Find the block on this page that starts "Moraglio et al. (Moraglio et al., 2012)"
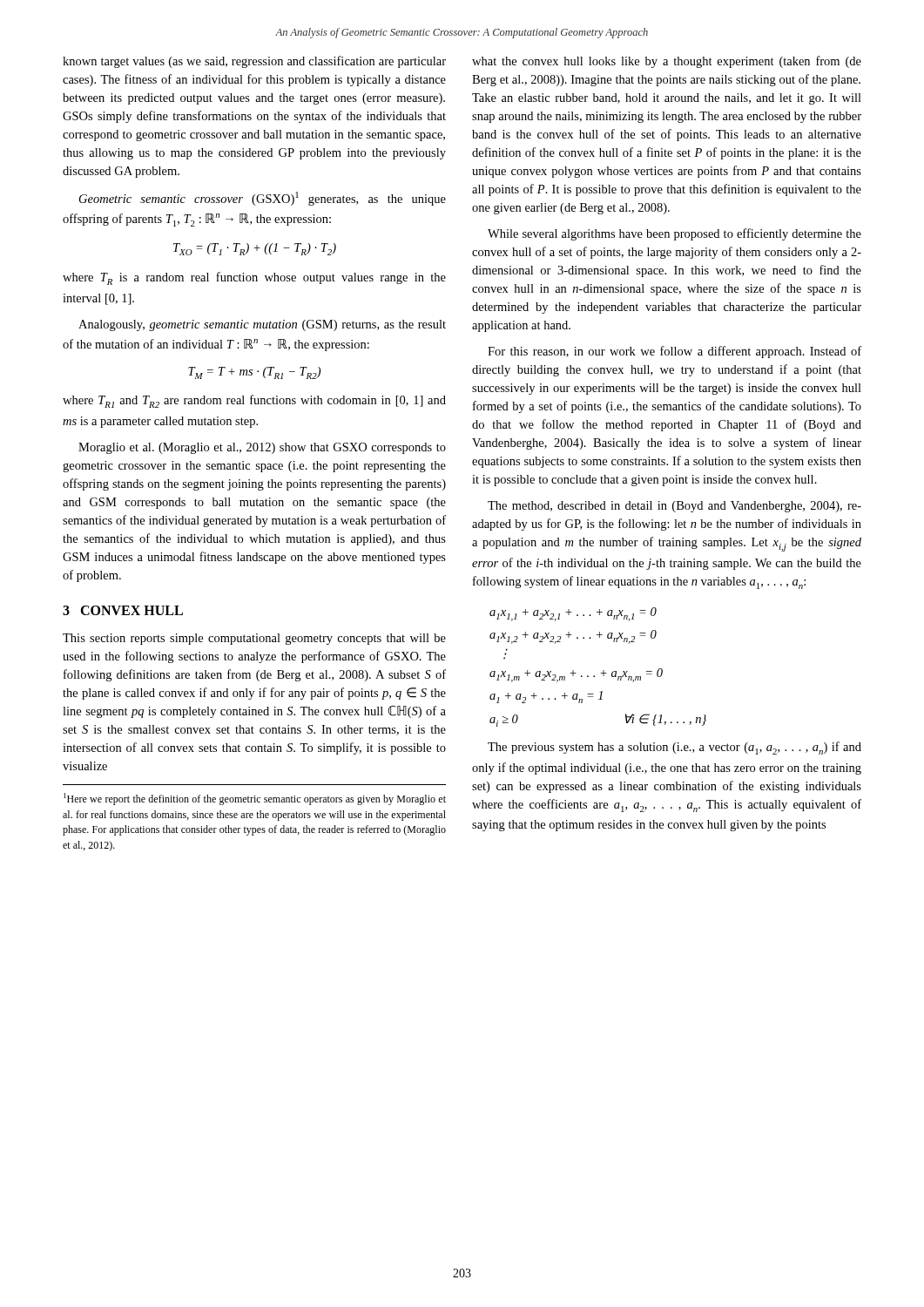This screenshot has width=924, height=1307. coord(254,511)
